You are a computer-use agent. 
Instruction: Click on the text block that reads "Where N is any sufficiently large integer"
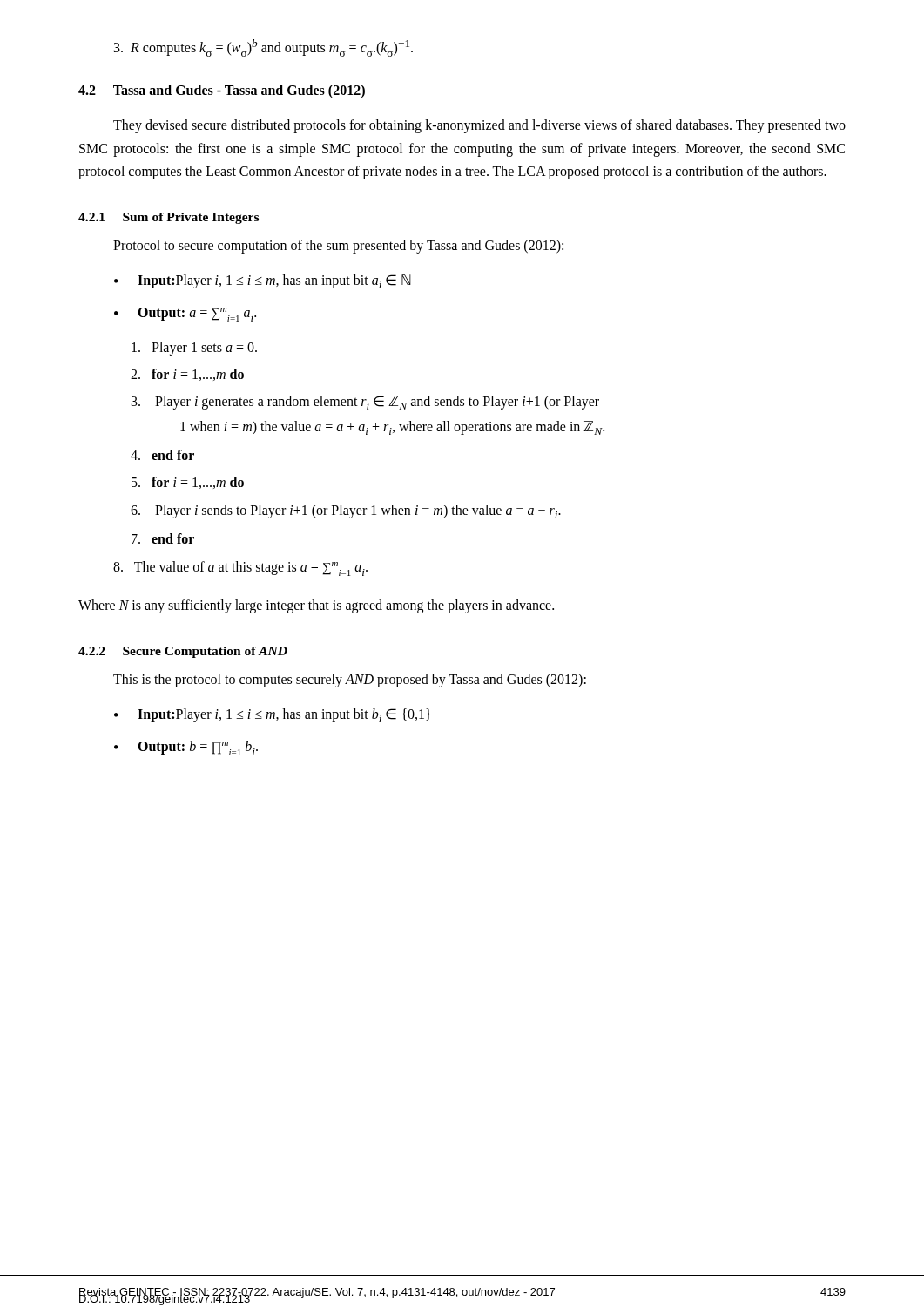point(317,605)
